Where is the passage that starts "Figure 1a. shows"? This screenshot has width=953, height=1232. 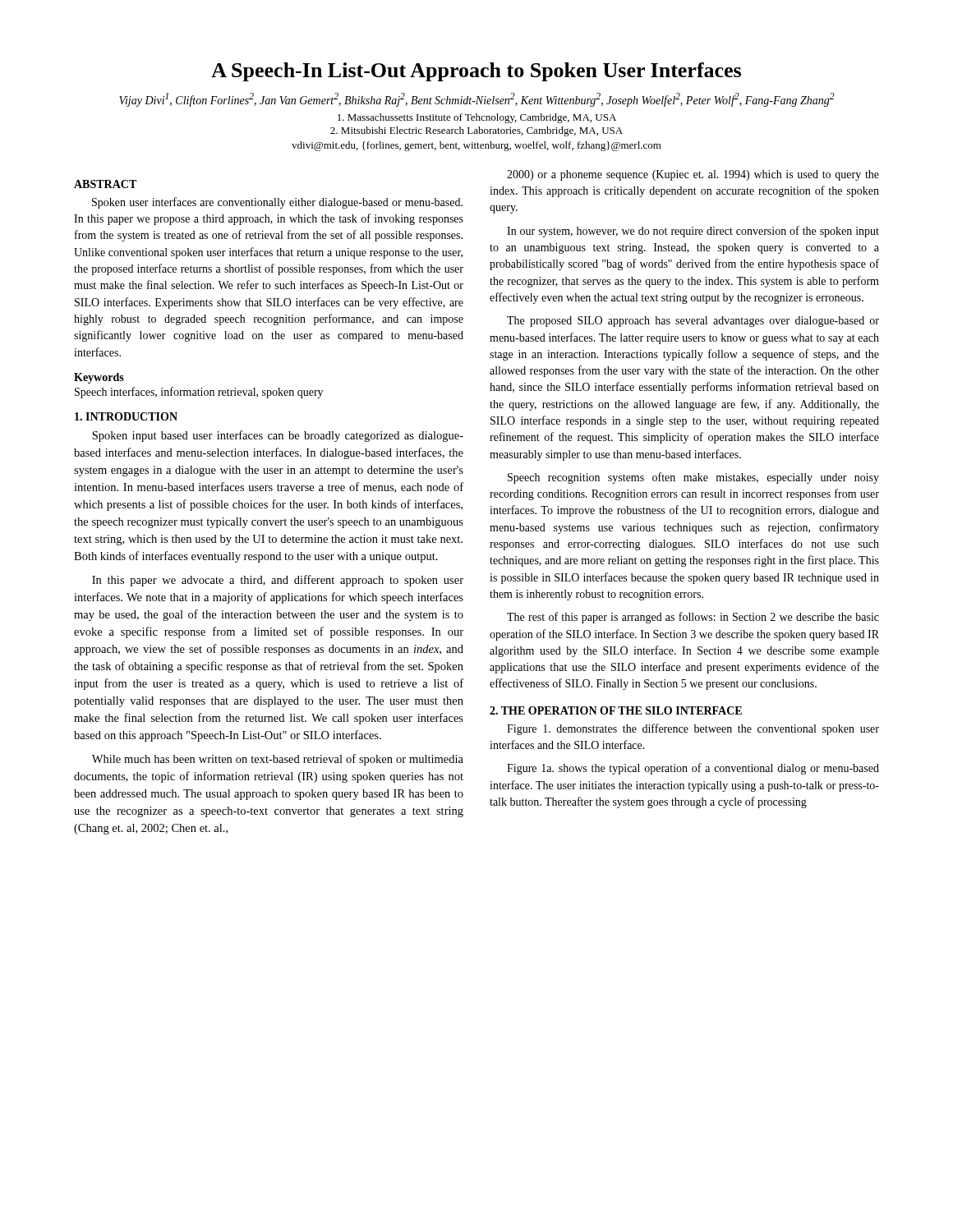coord(684,785)
